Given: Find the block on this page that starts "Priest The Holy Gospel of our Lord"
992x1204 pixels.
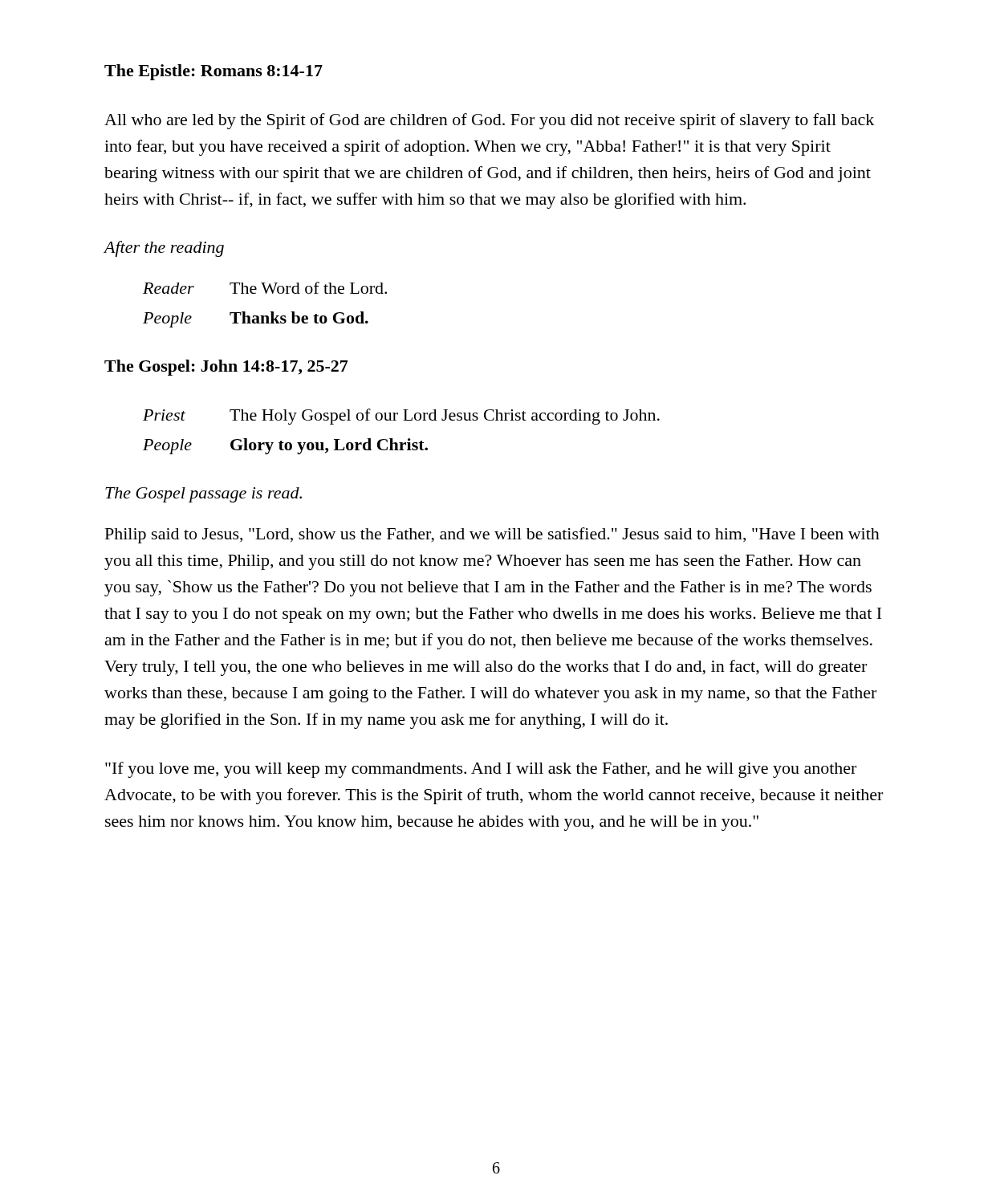Looking at the screenshot, I should [x=515, y=429].
